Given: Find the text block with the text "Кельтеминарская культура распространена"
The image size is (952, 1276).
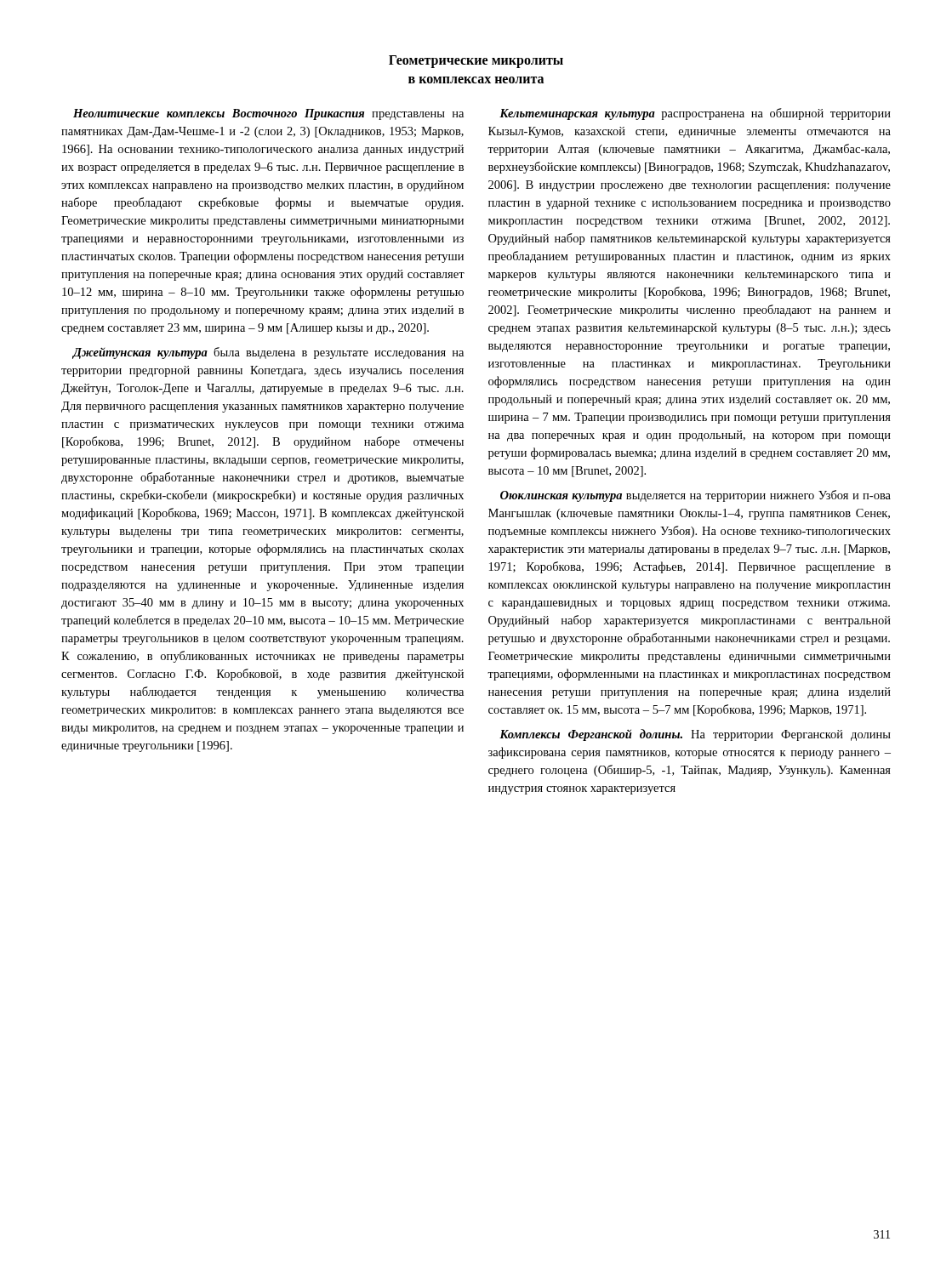Looking at the screenshot, I should coord(689,292).
